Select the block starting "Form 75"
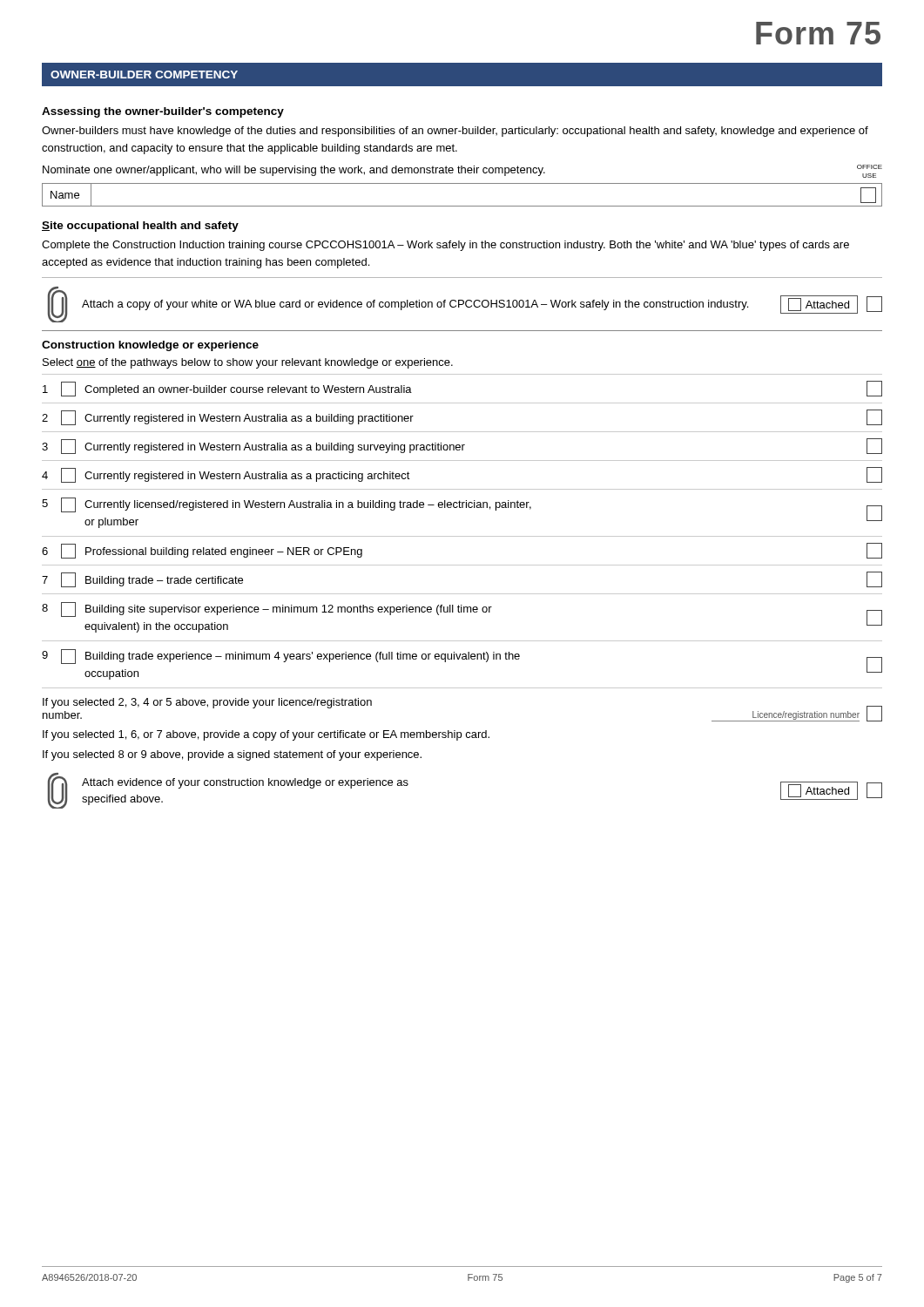 818,34
